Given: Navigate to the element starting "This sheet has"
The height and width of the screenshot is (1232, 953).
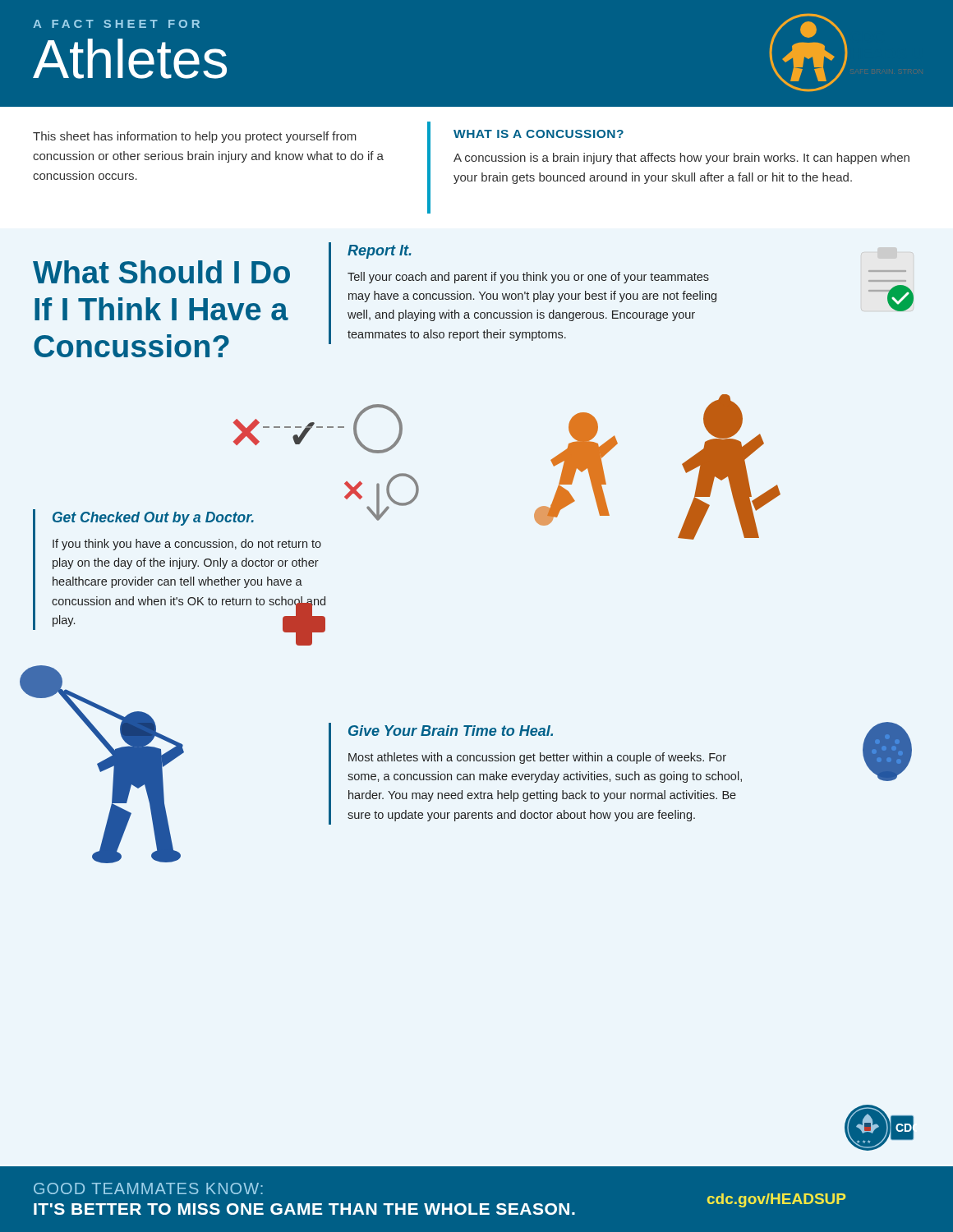Looking at the screenshot, I should coord(208,156).
